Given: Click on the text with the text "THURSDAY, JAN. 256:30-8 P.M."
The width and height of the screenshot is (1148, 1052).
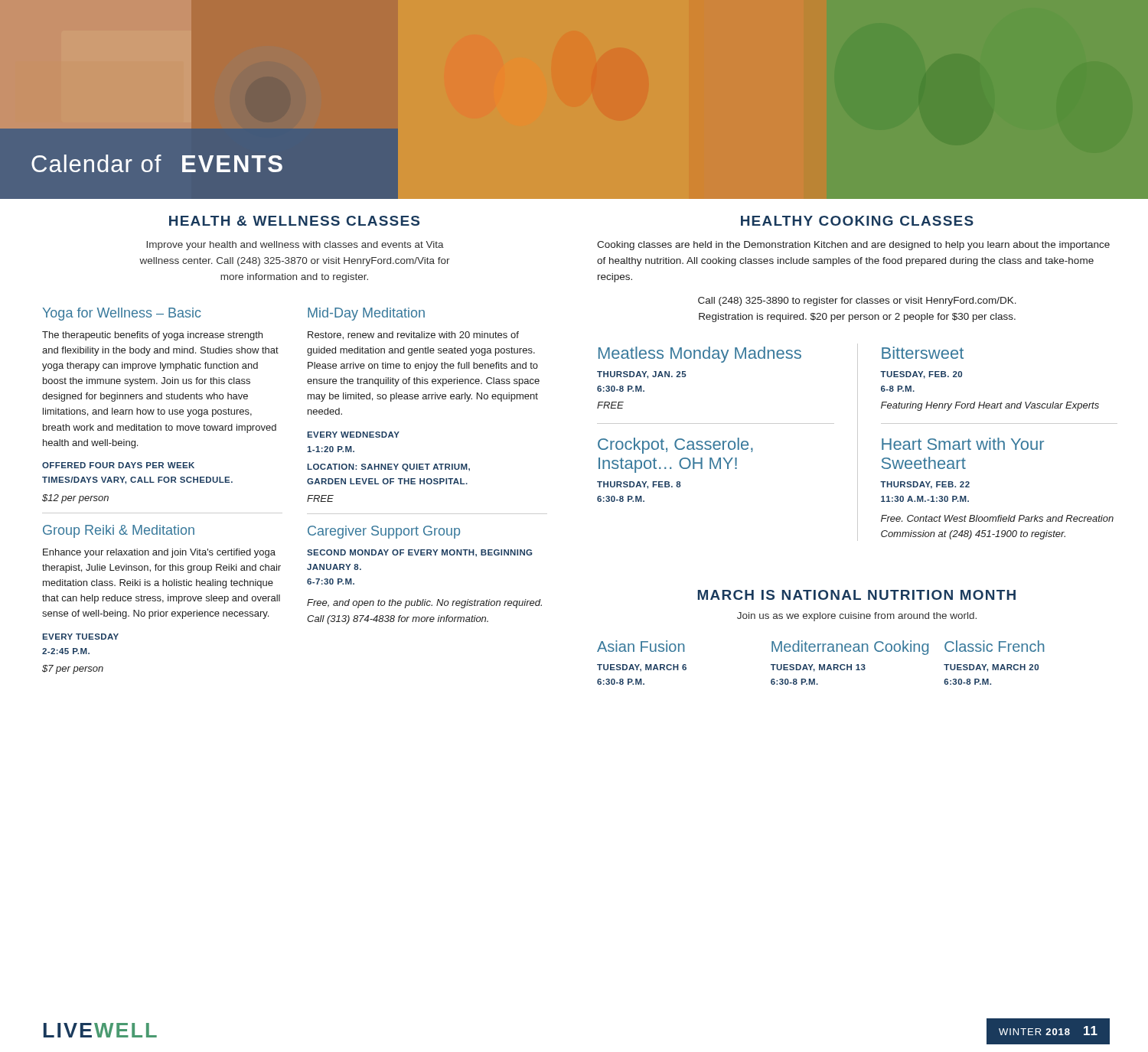Looking at the screenshot, I should point(642,381).
